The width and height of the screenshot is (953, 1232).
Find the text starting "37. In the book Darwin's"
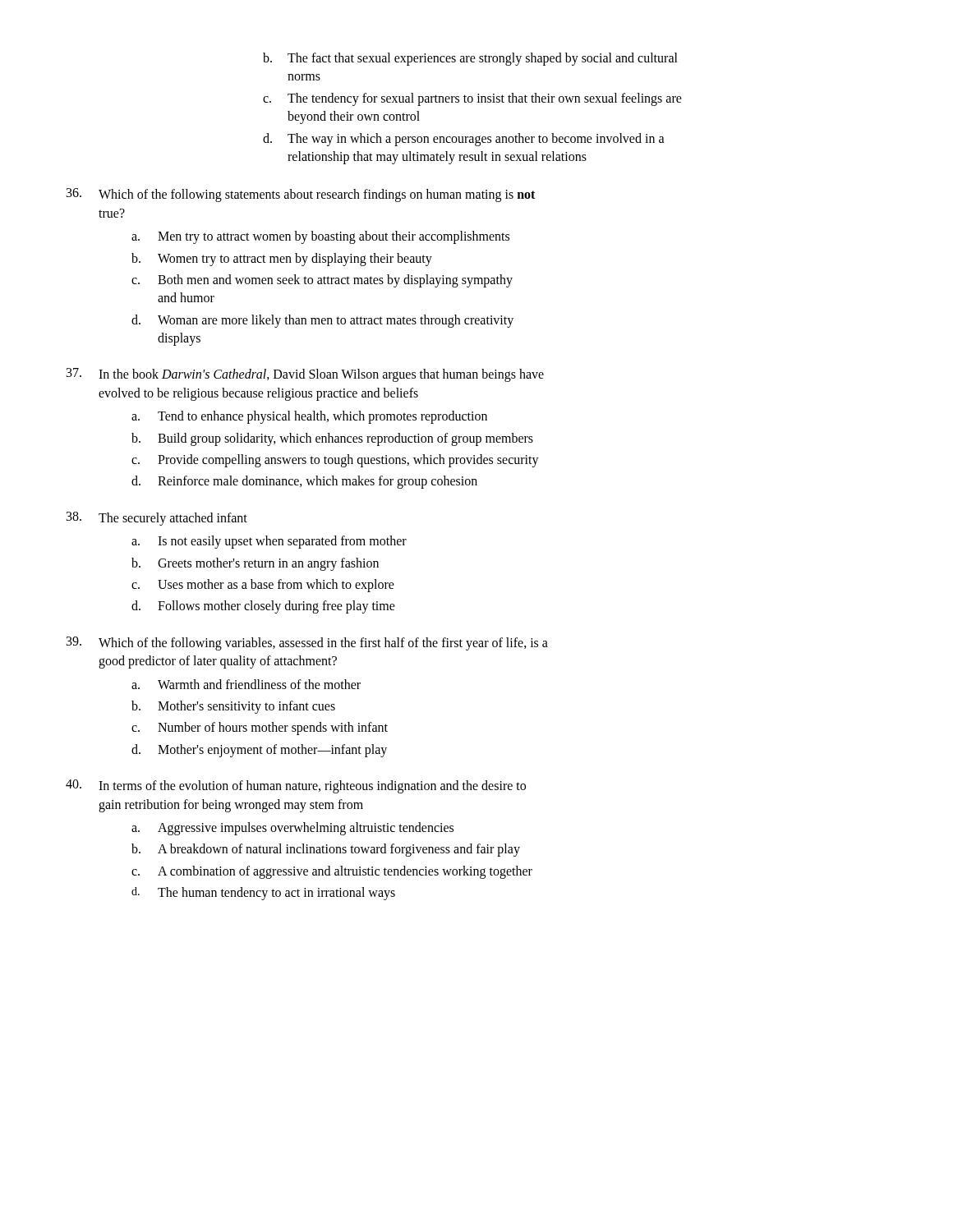tap(476, 428)
